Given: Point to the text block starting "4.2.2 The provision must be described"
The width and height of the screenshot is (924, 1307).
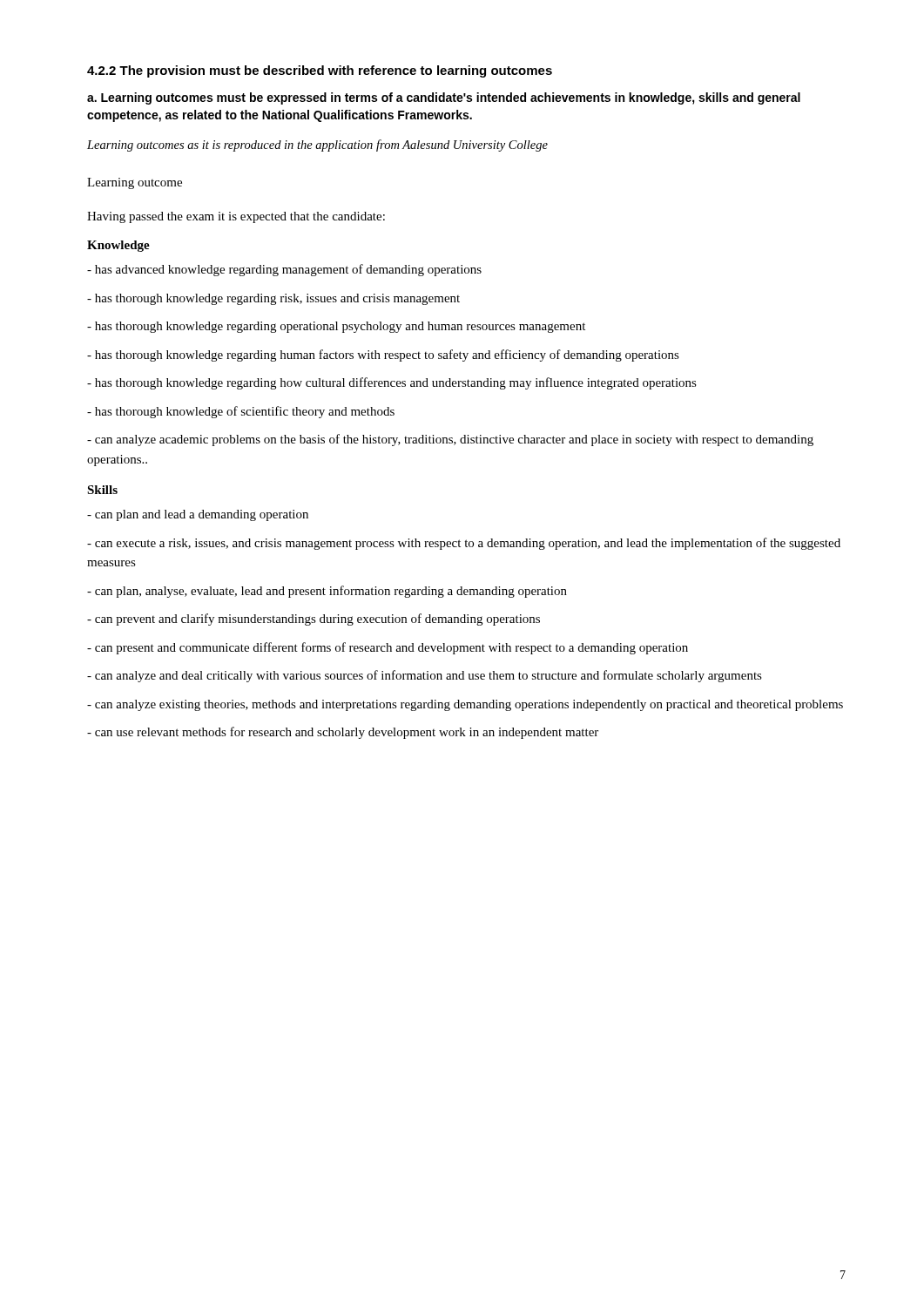Looking at the screenshot, I should coord(320,70).
